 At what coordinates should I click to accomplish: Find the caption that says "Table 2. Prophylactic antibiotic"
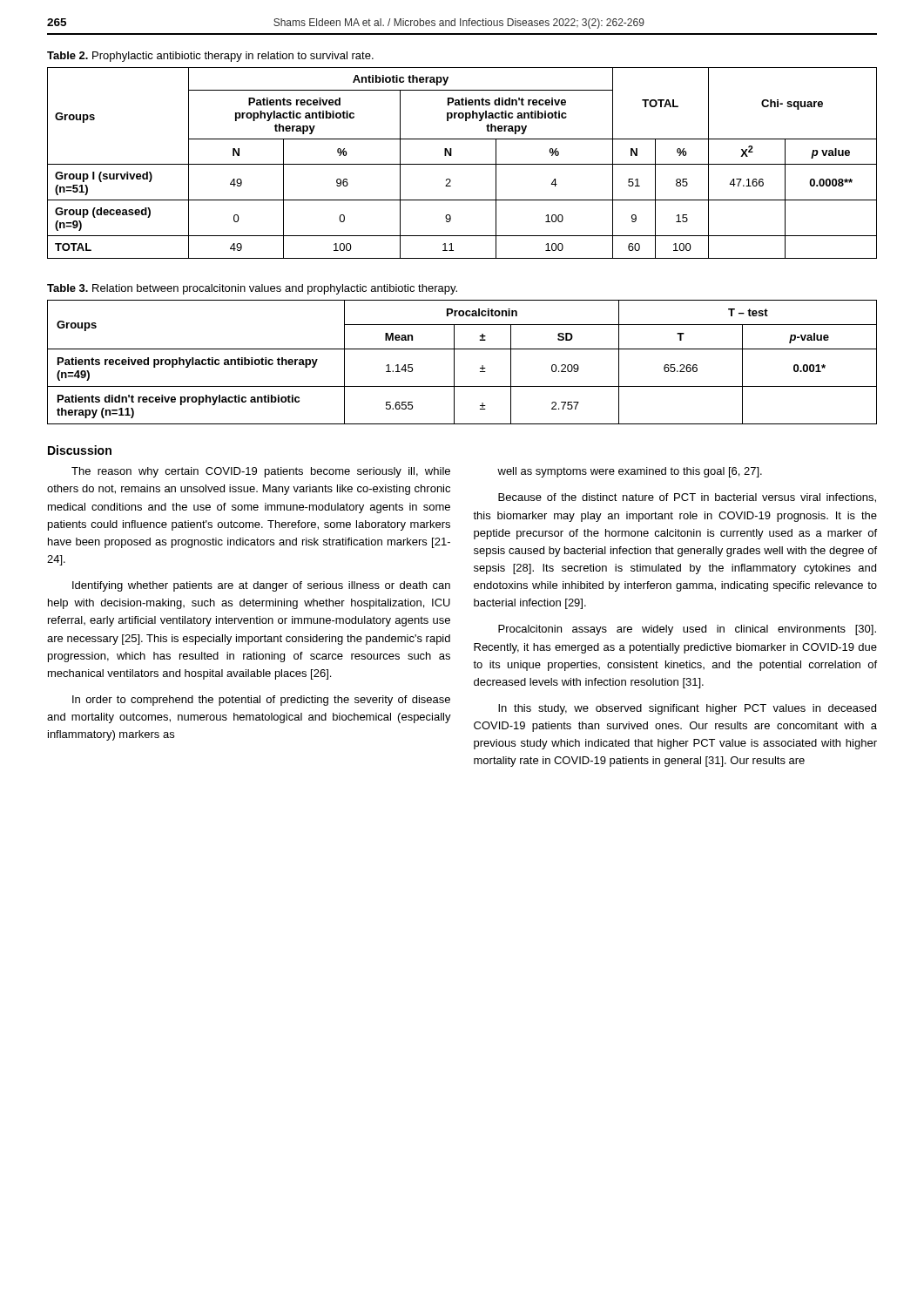(x=211, y=55)
